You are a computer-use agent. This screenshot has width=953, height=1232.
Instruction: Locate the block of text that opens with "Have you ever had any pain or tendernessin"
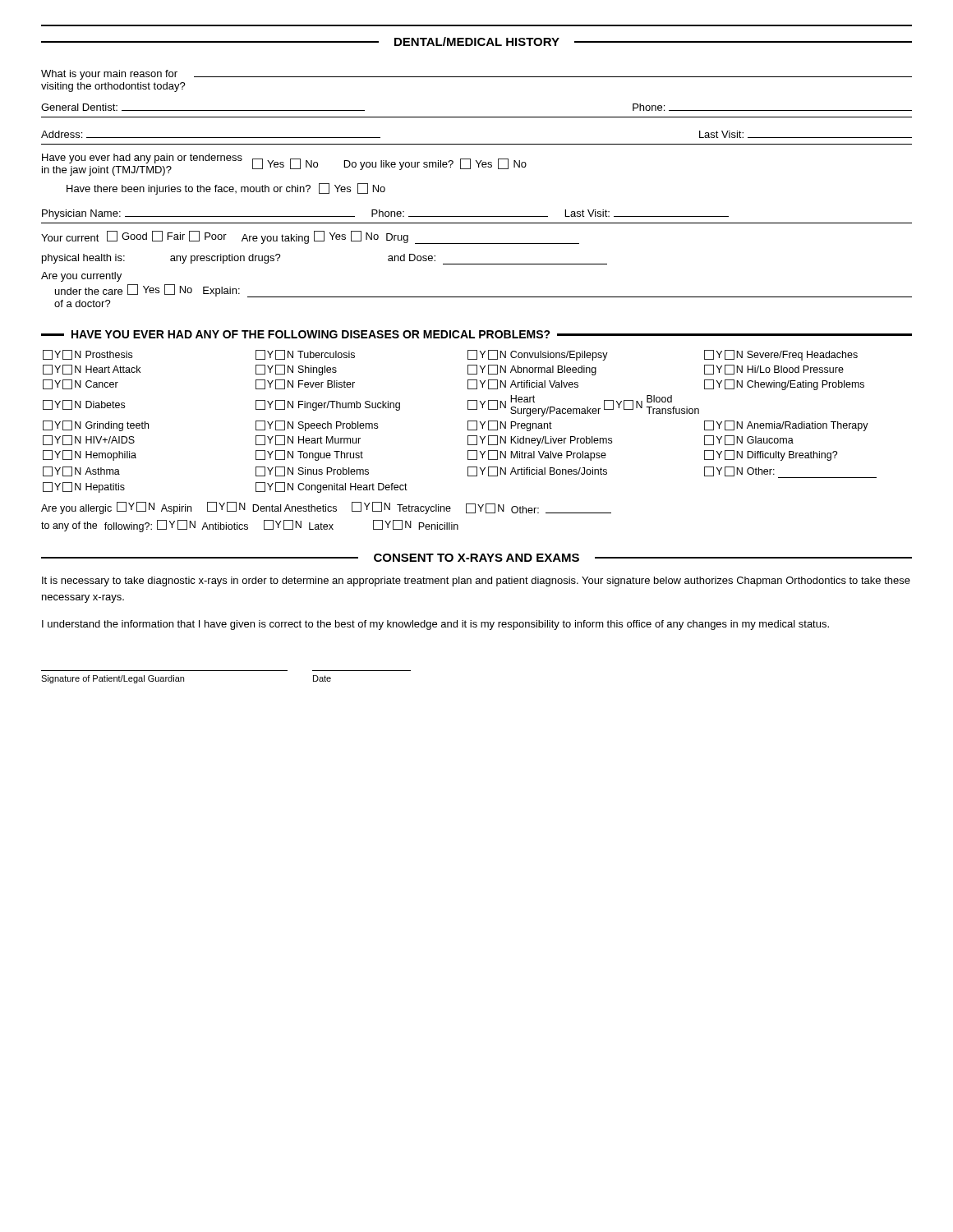[x=284, y=163]
